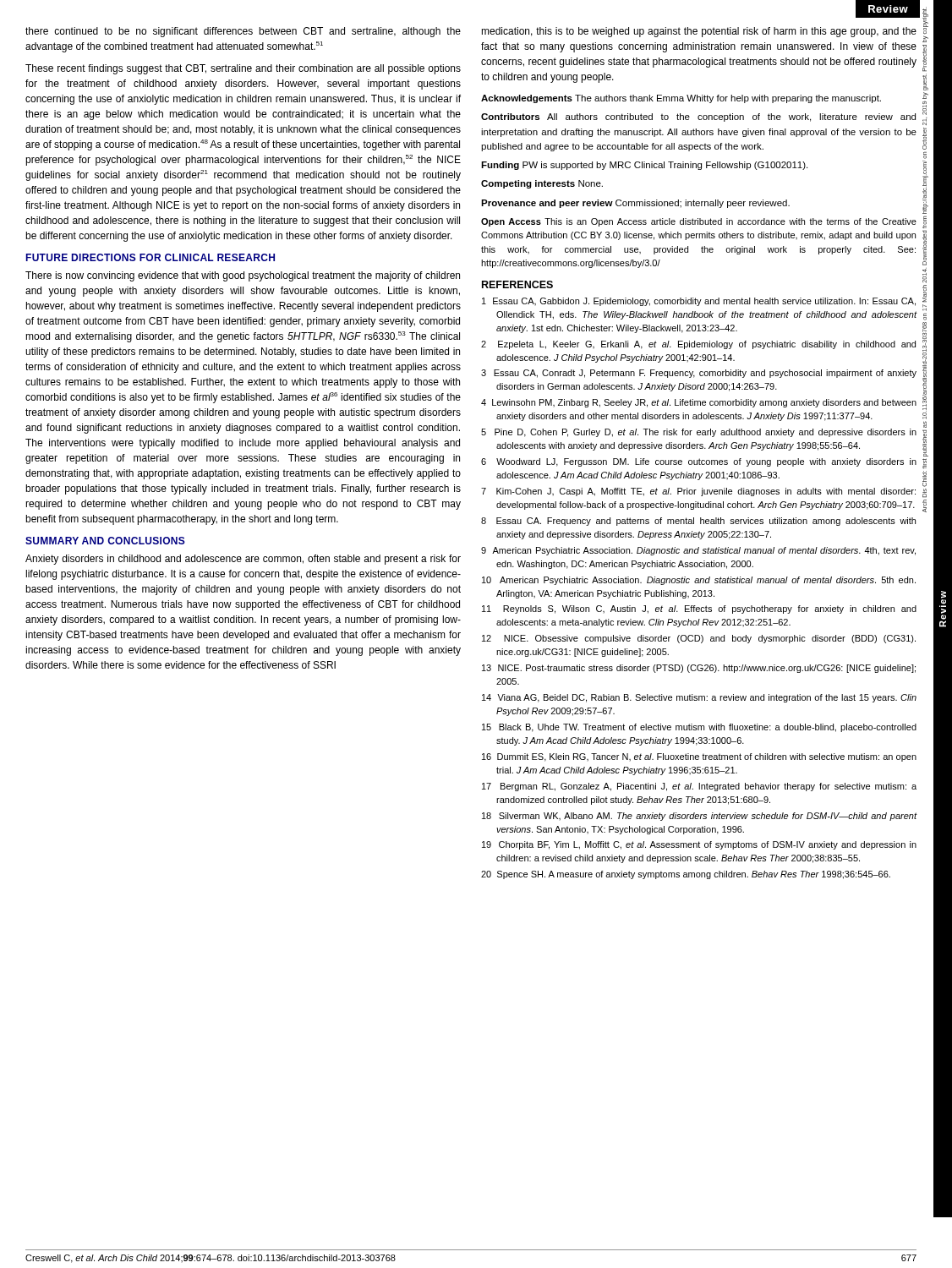
Task: Point to the block beginning "there continued to be no significant differences"
Action: 243,39
